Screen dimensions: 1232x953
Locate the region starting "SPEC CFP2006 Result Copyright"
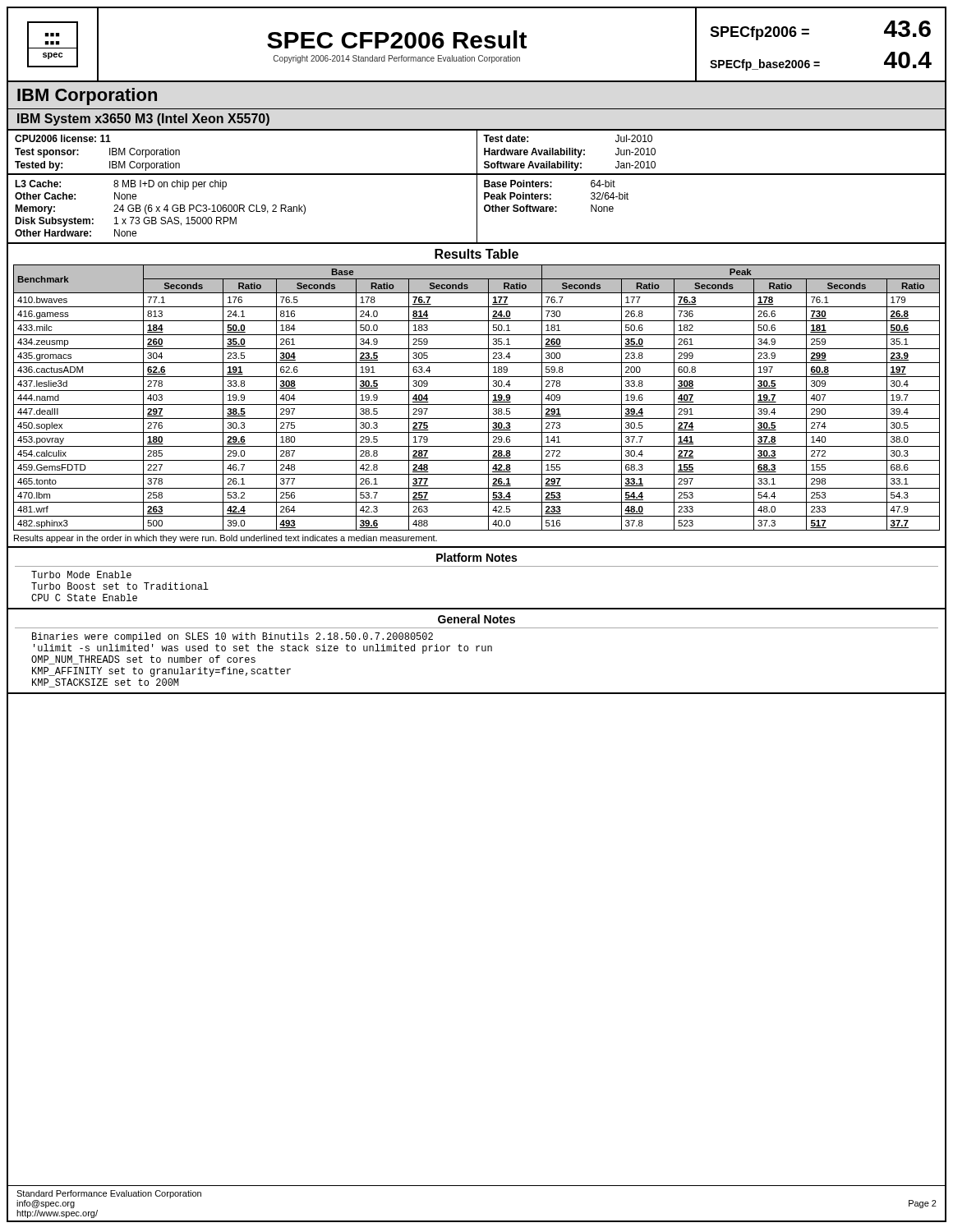coord(397,44)
